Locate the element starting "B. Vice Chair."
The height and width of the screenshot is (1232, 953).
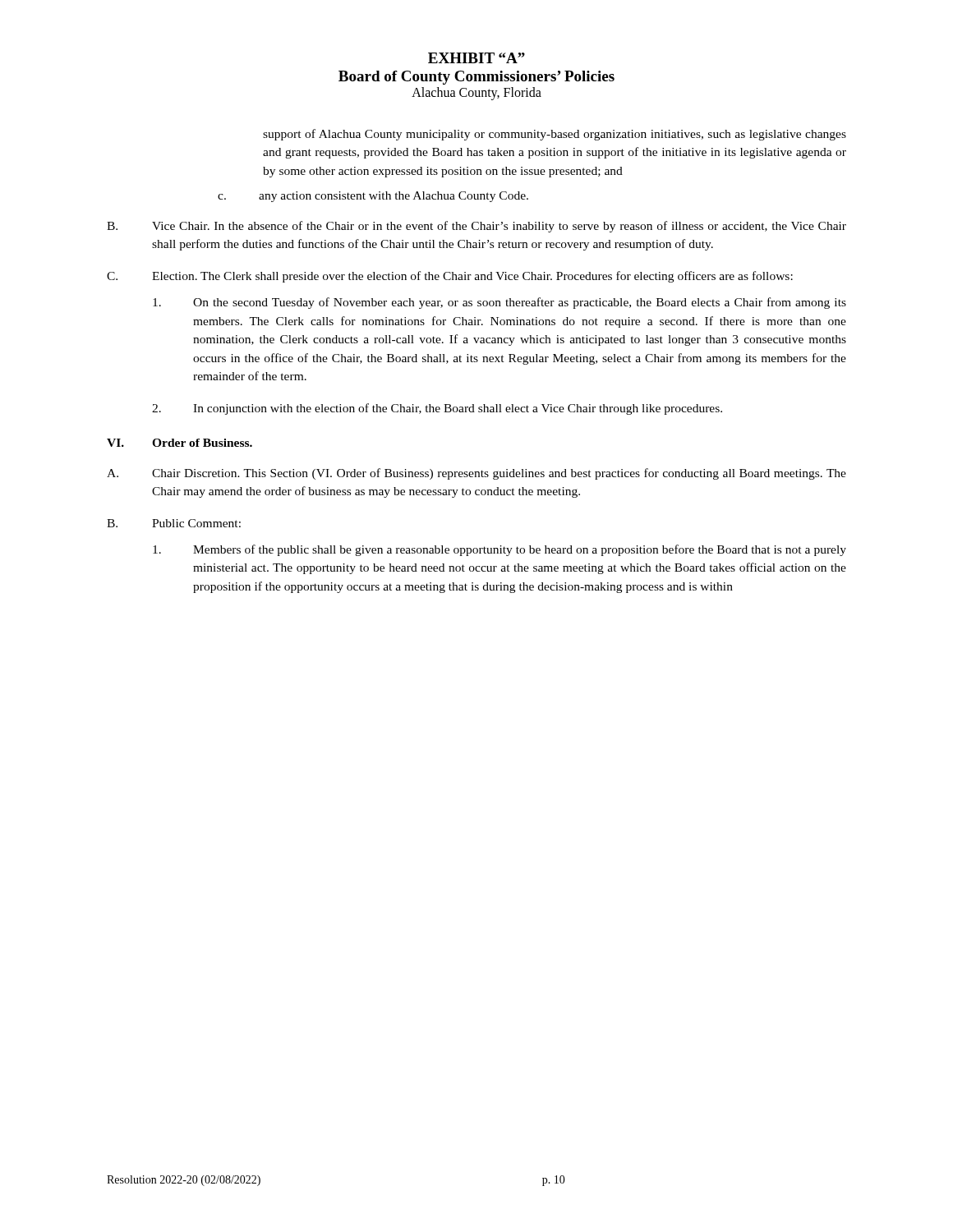click(x=476, y=235)
